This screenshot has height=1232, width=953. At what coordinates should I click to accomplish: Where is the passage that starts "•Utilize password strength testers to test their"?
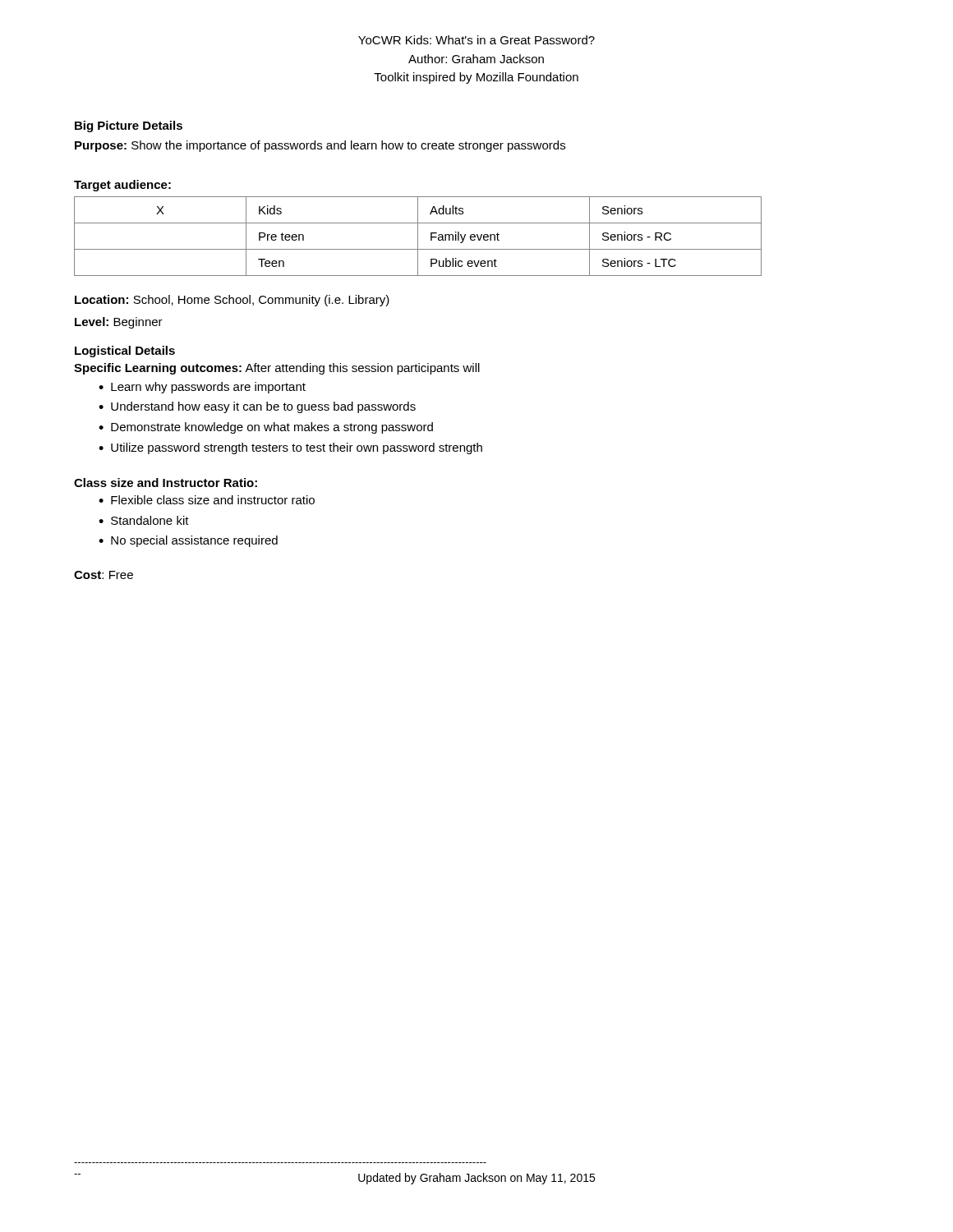291,449
